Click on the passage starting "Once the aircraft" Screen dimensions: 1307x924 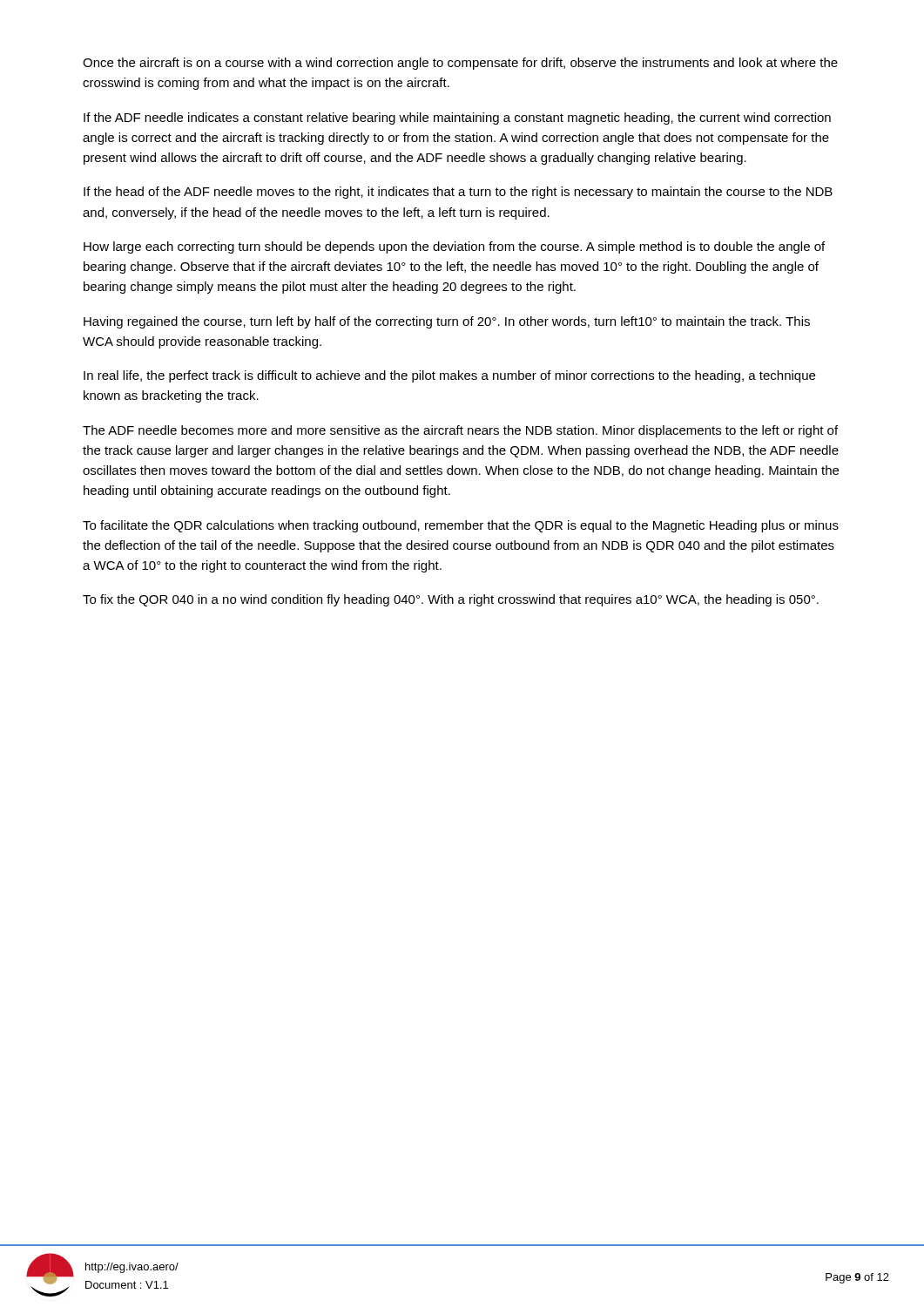tap(460, 72)
